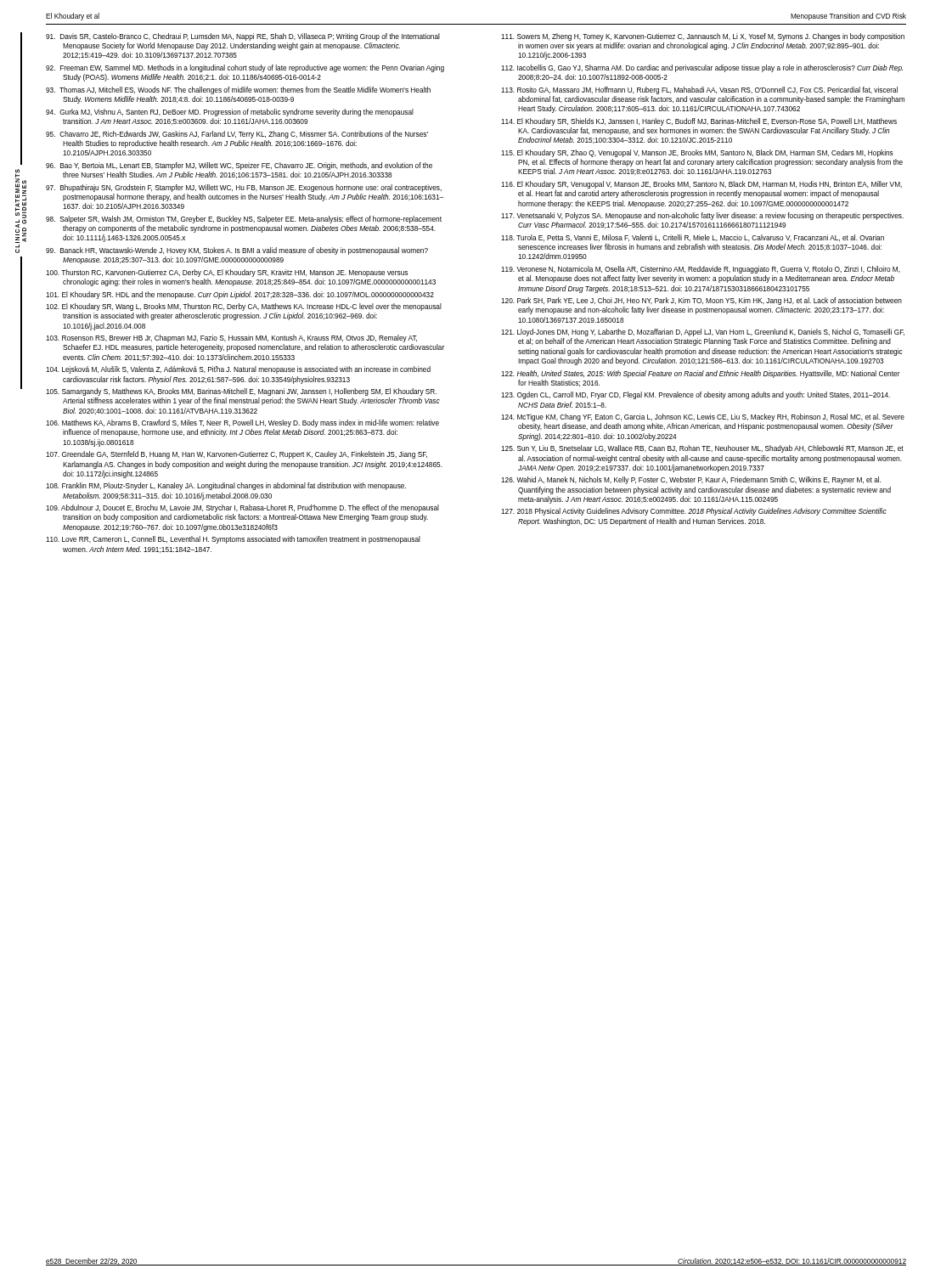
Task: Find the block on this page that starts "115. El Khoudary SR,"
Action: click(x=702, y=162)
